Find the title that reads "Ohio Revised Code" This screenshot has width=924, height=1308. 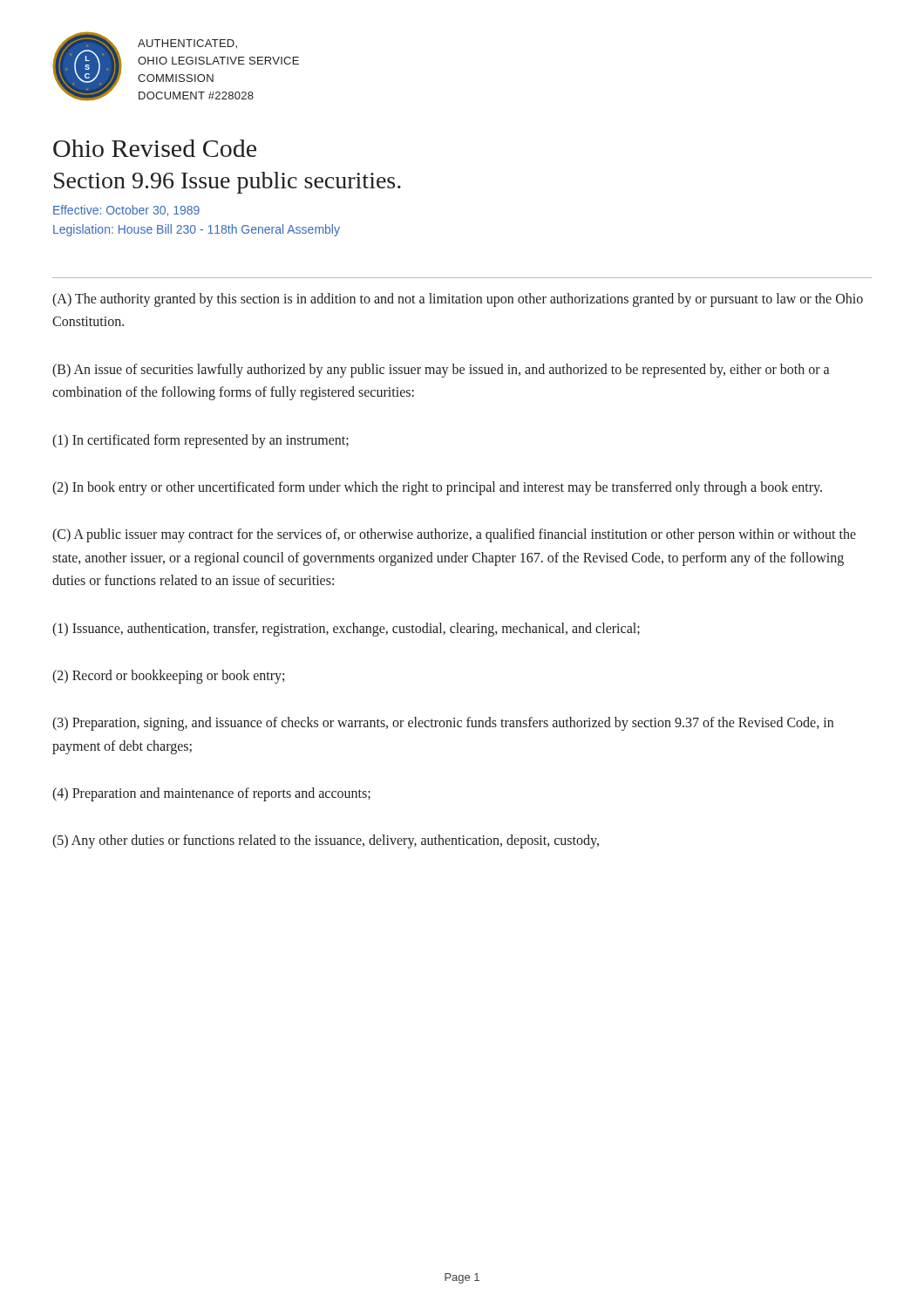pyautogui.click(x=155, y=148)
